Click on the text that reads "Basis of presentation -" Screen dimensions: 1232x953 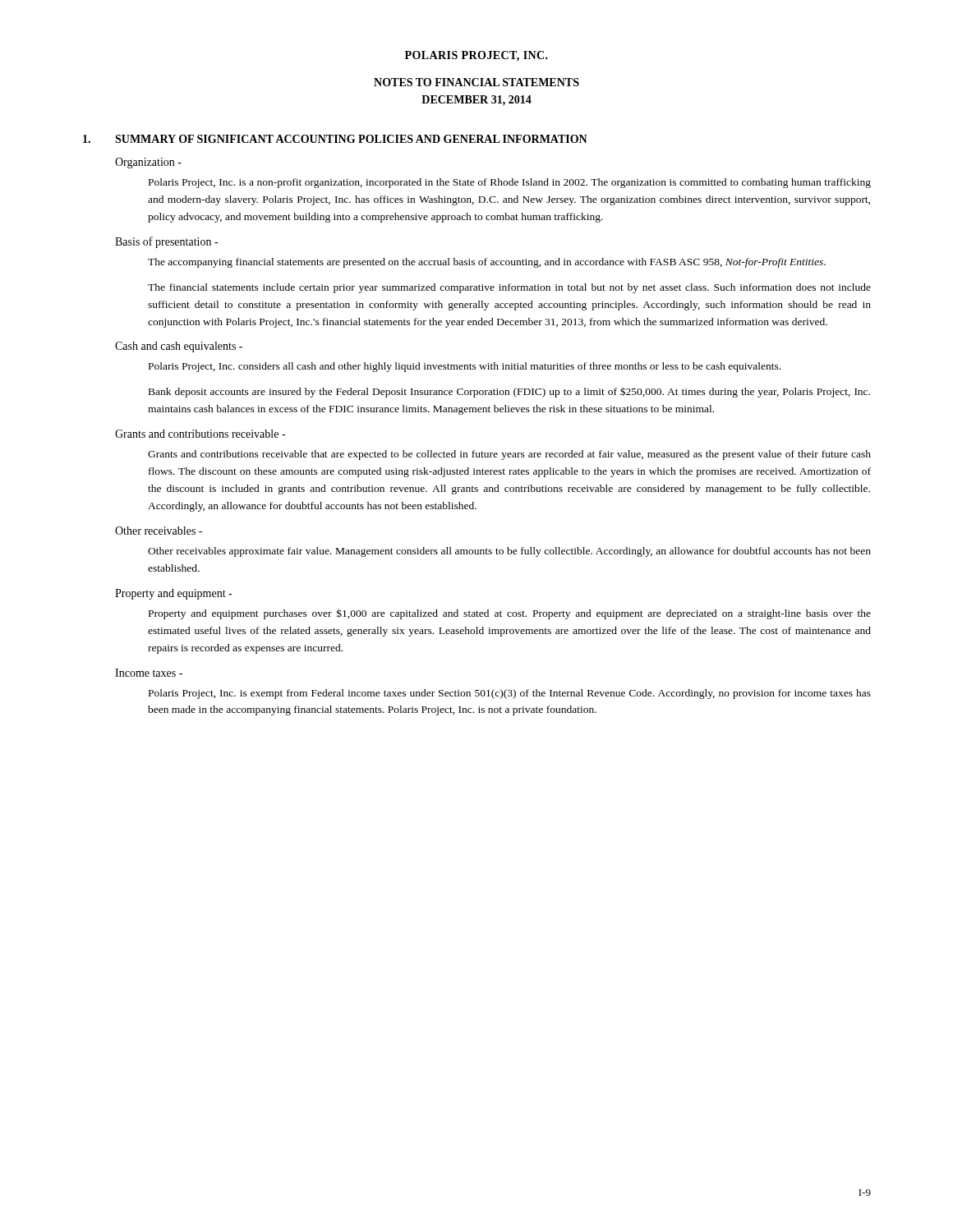[x=167, y=242]
